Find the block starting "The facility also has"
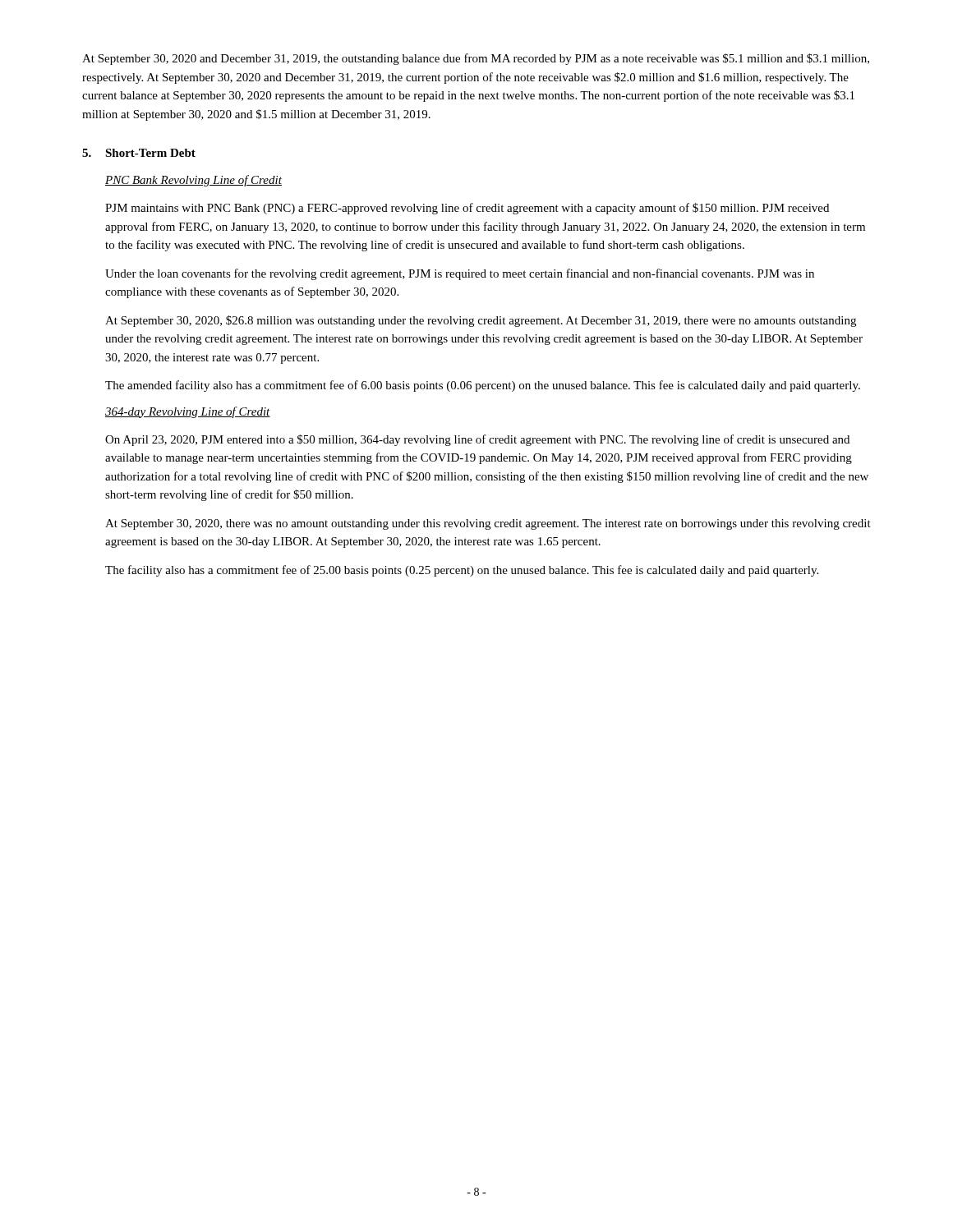Viewport: 953px width, 1232px height. 488,570
